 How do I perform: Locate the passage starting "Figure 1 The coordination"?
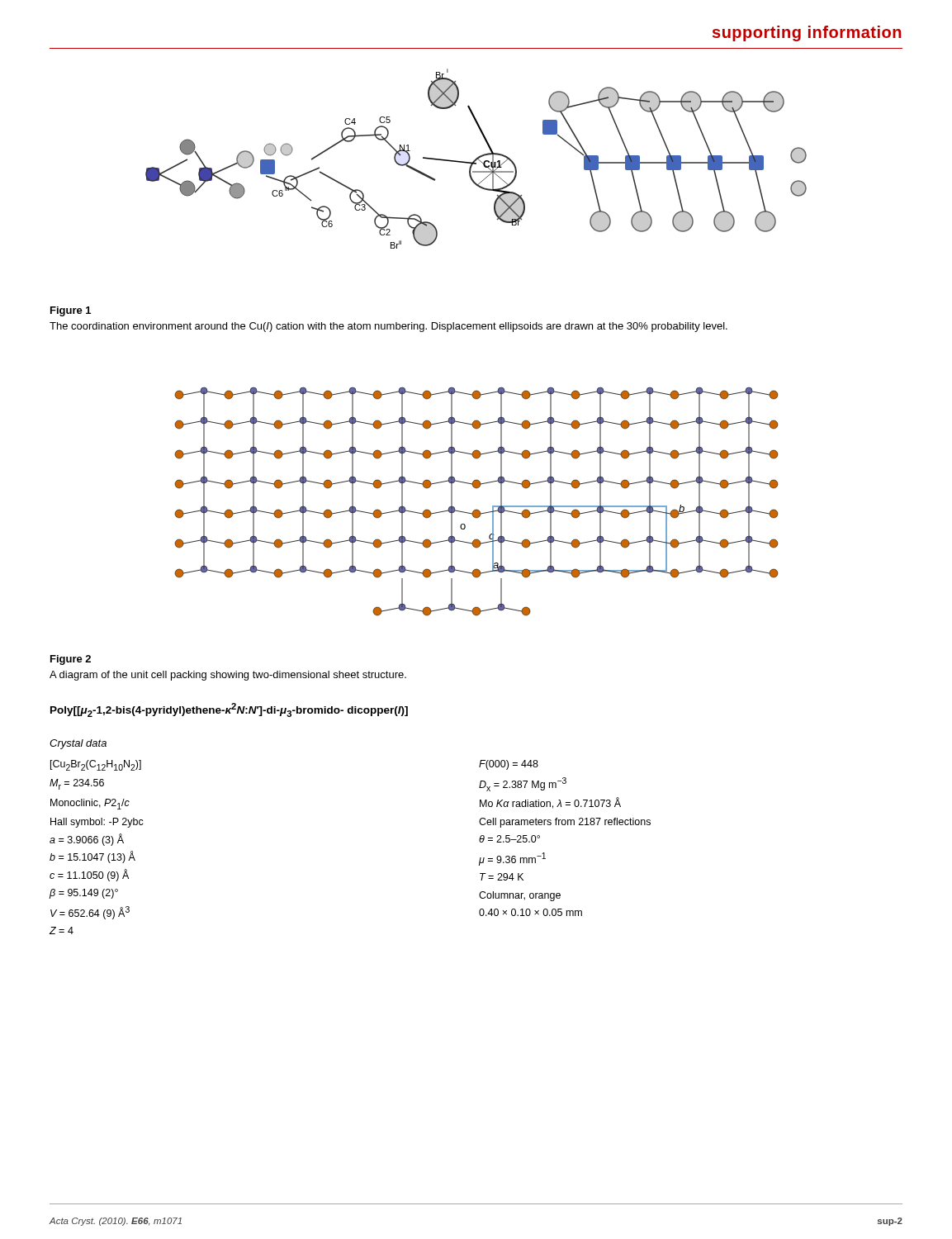[476, 318]
